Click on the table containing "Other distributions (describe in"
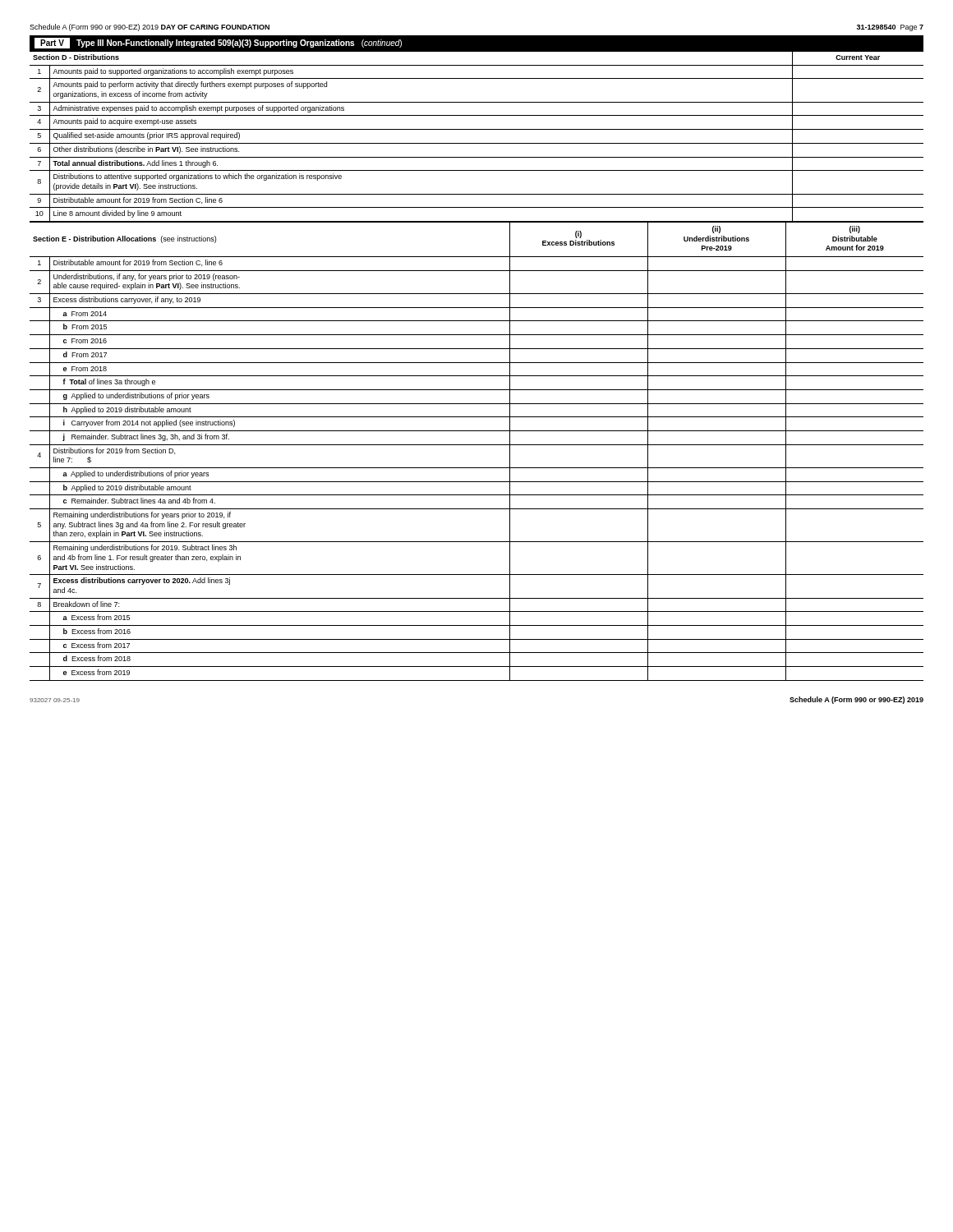This screenshot has width=953, height=1232. pyautogui.click(x=476, y=136)
